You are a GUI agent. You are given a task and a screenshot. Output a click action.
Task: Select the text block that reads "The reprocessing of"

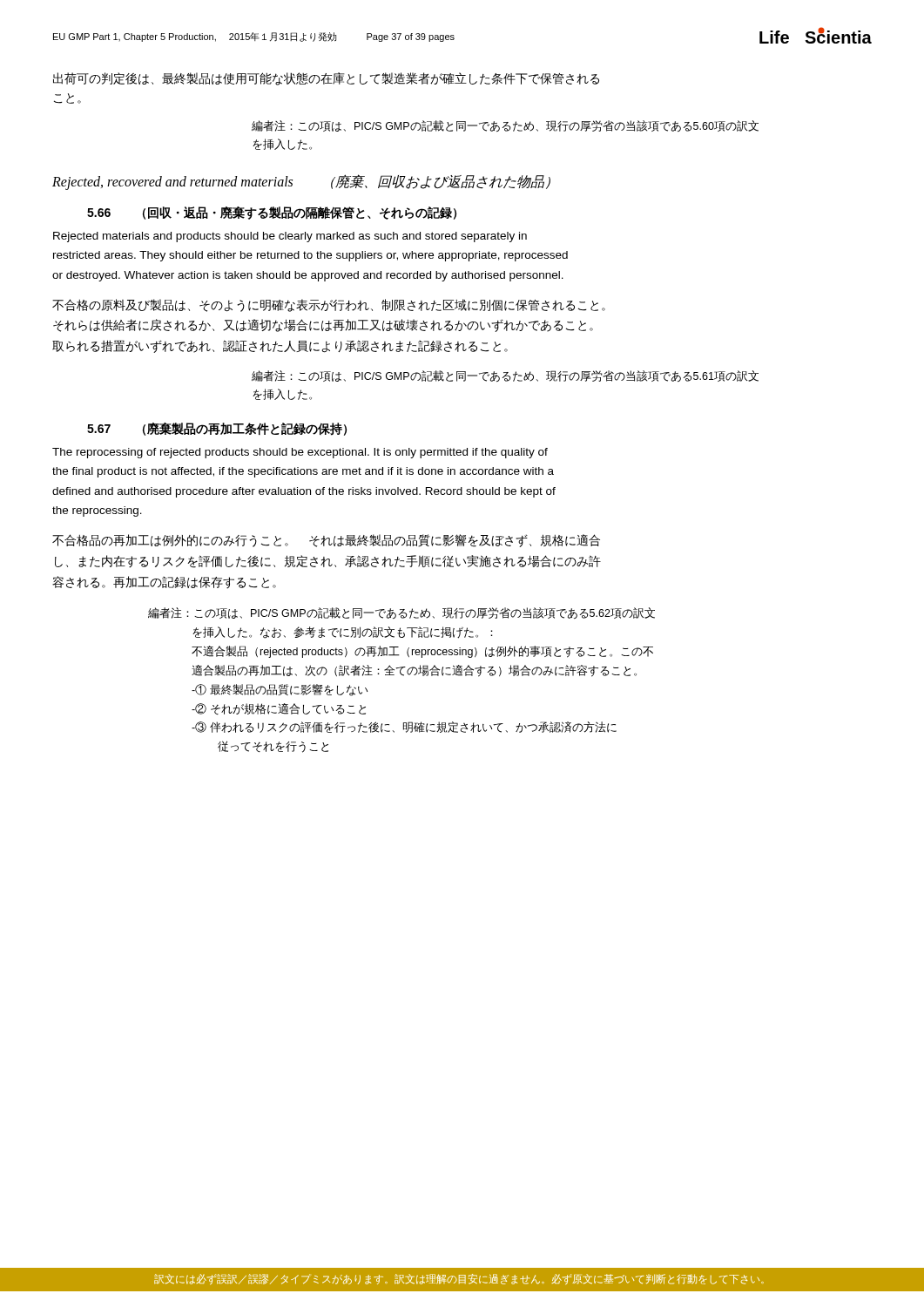tap(304, 481)
